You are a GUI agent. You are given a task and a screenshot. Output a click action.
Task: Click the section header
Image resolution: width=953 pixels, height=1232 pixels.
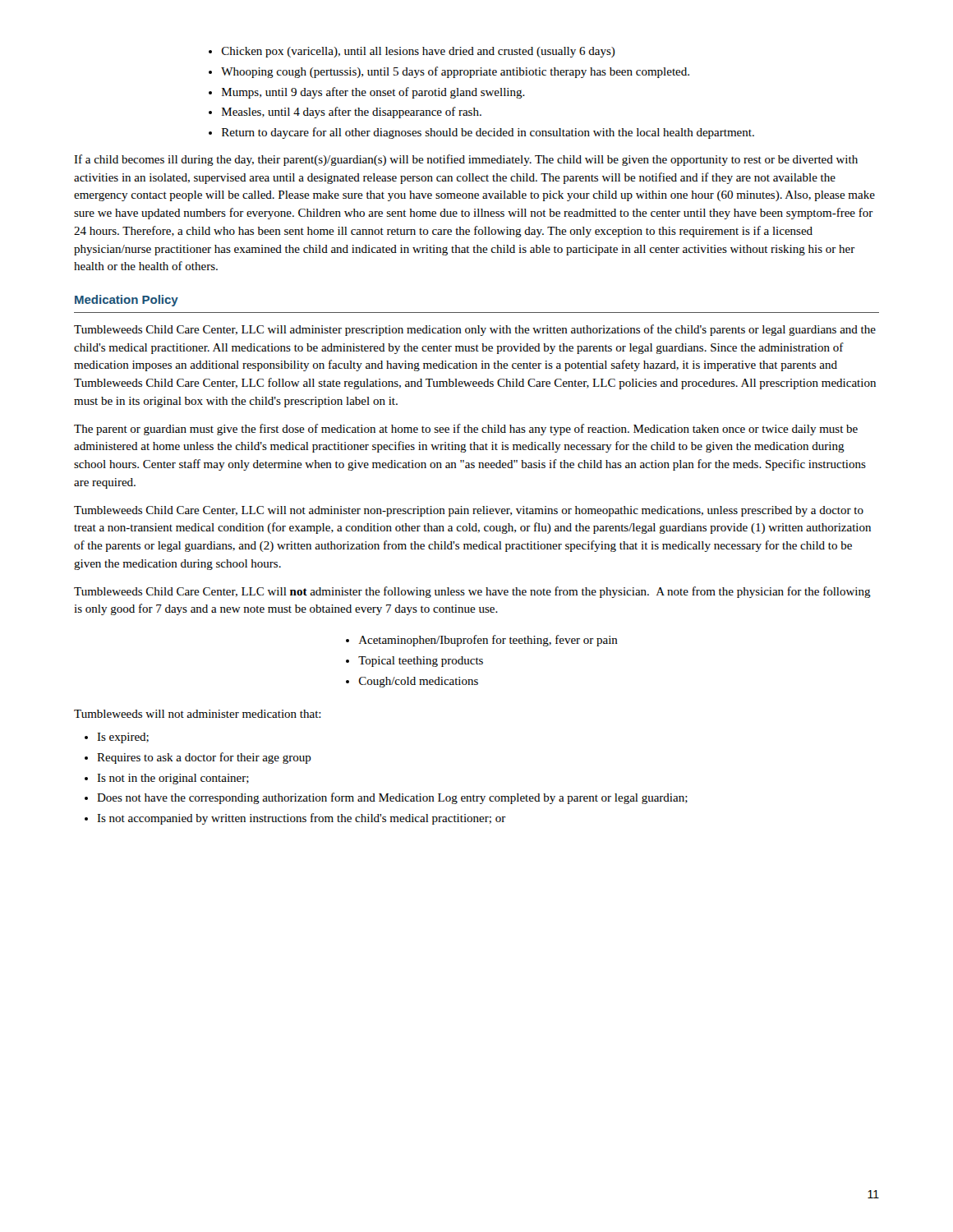126,299
